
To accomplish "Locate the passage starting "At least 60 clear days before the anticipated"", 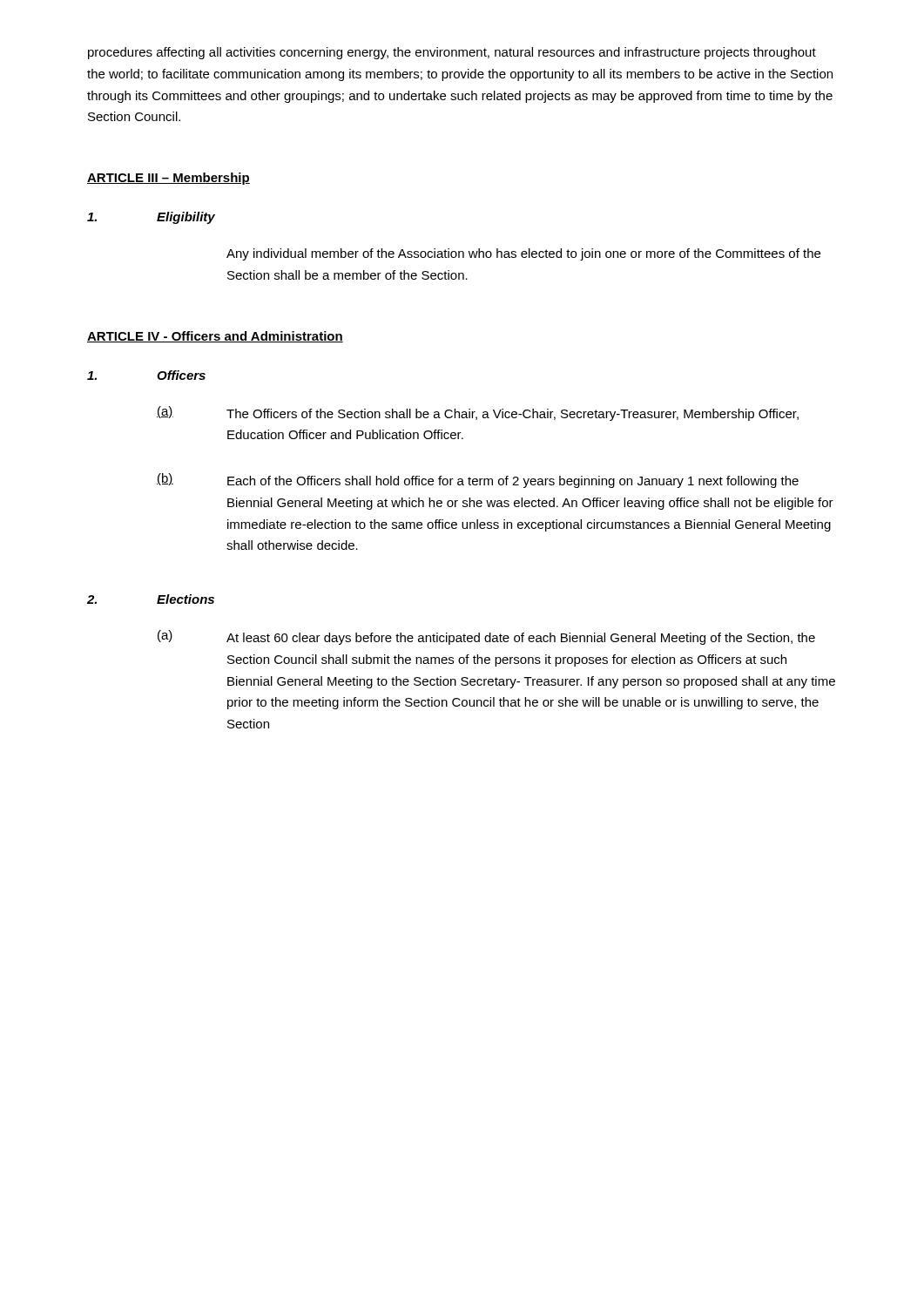I will point(531,680).
